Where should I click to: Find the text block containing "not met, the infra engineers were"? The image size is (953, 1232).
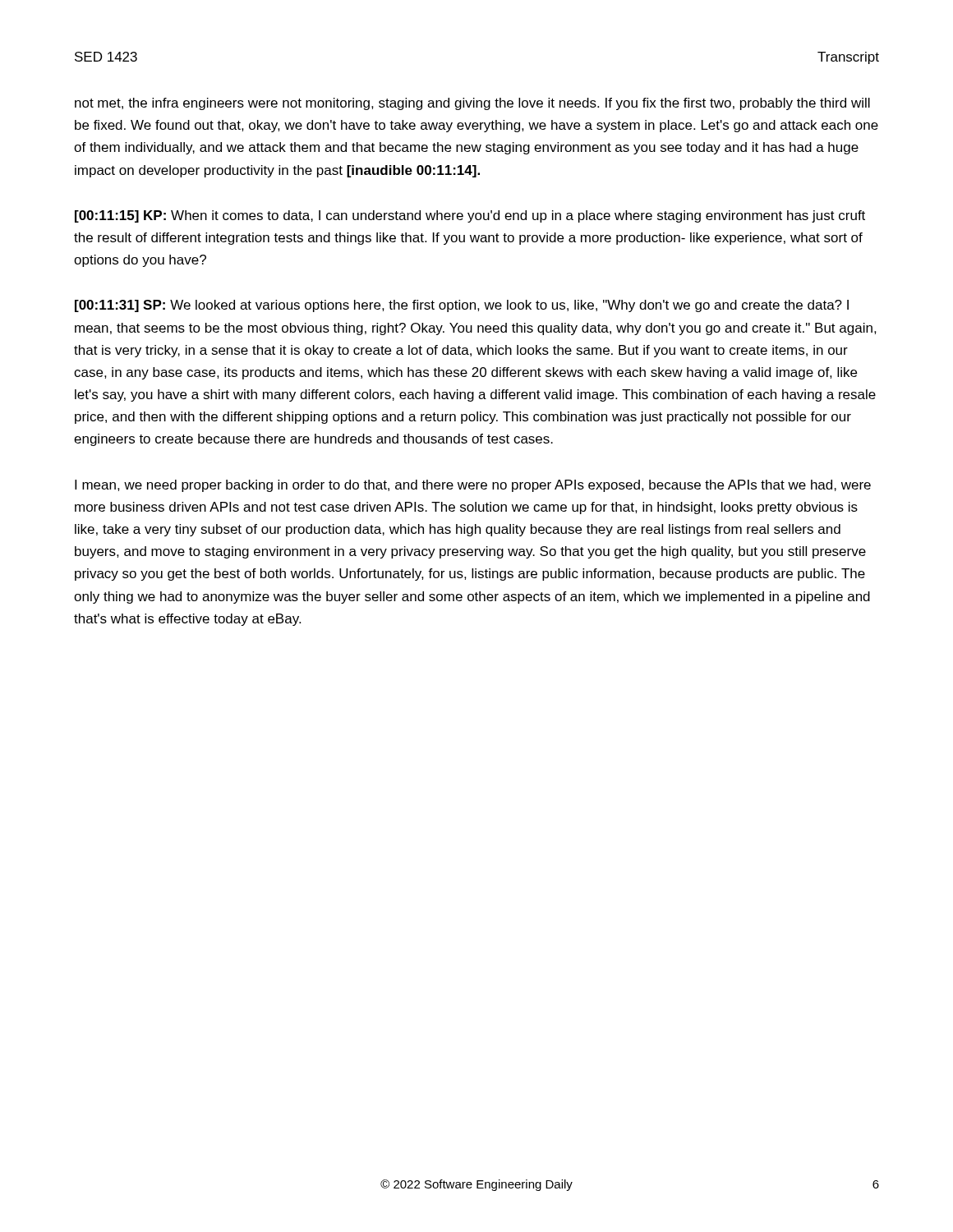coord(476,137)
